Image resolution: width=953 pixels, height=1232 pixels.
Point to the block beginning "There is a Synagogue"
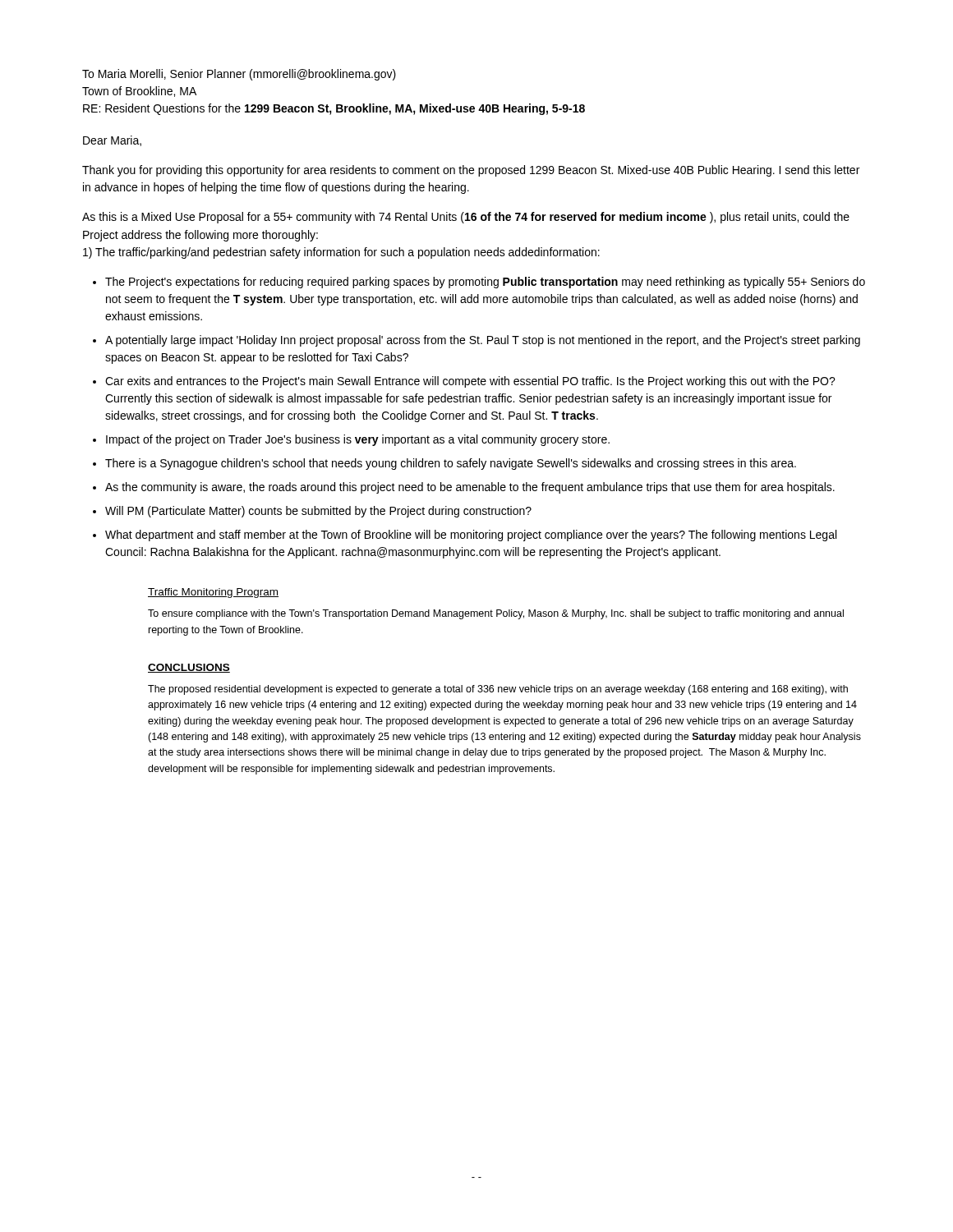coord(451,463)
